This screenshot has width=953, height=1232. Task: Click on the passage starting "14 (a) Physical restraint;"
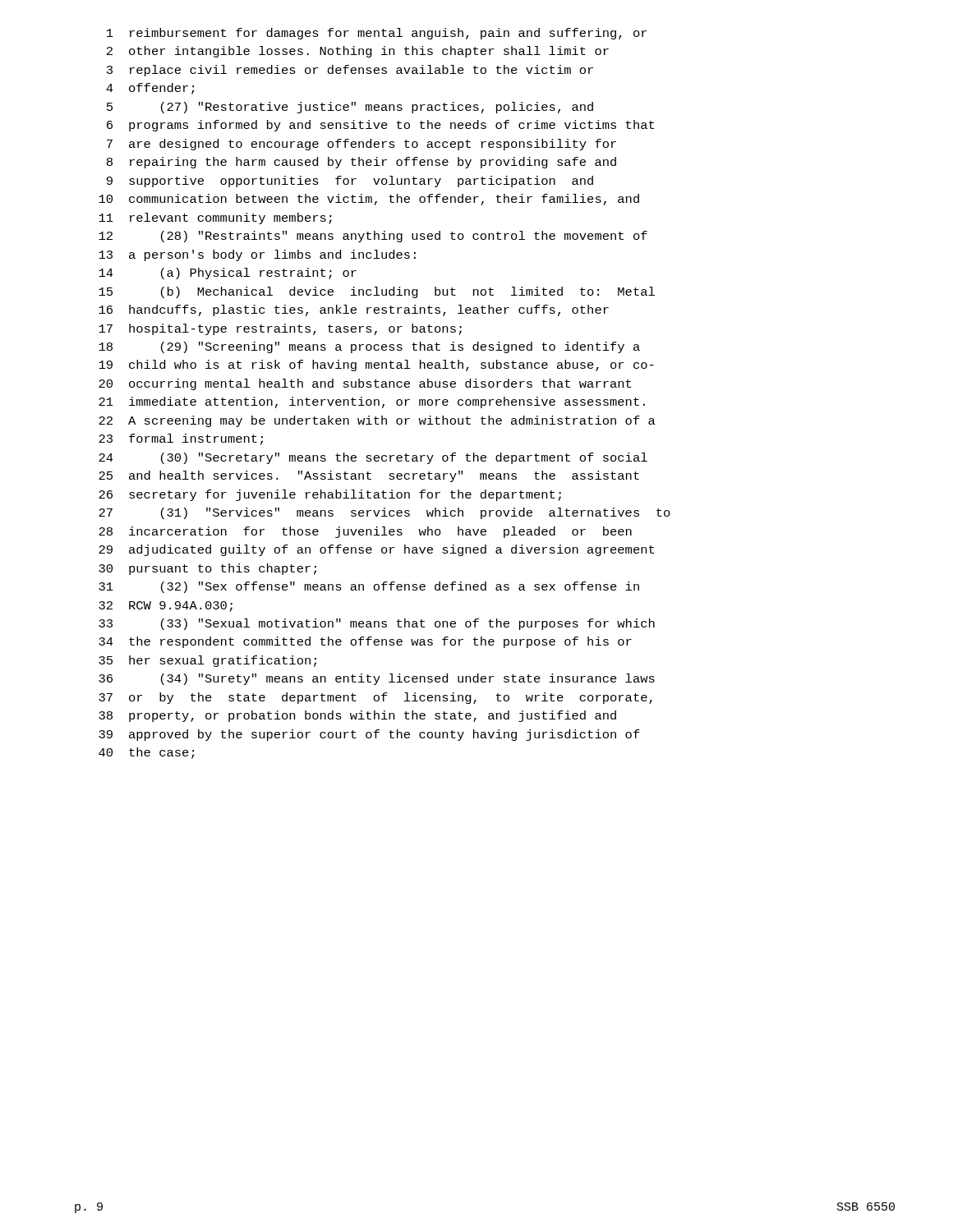pos(228,274)
